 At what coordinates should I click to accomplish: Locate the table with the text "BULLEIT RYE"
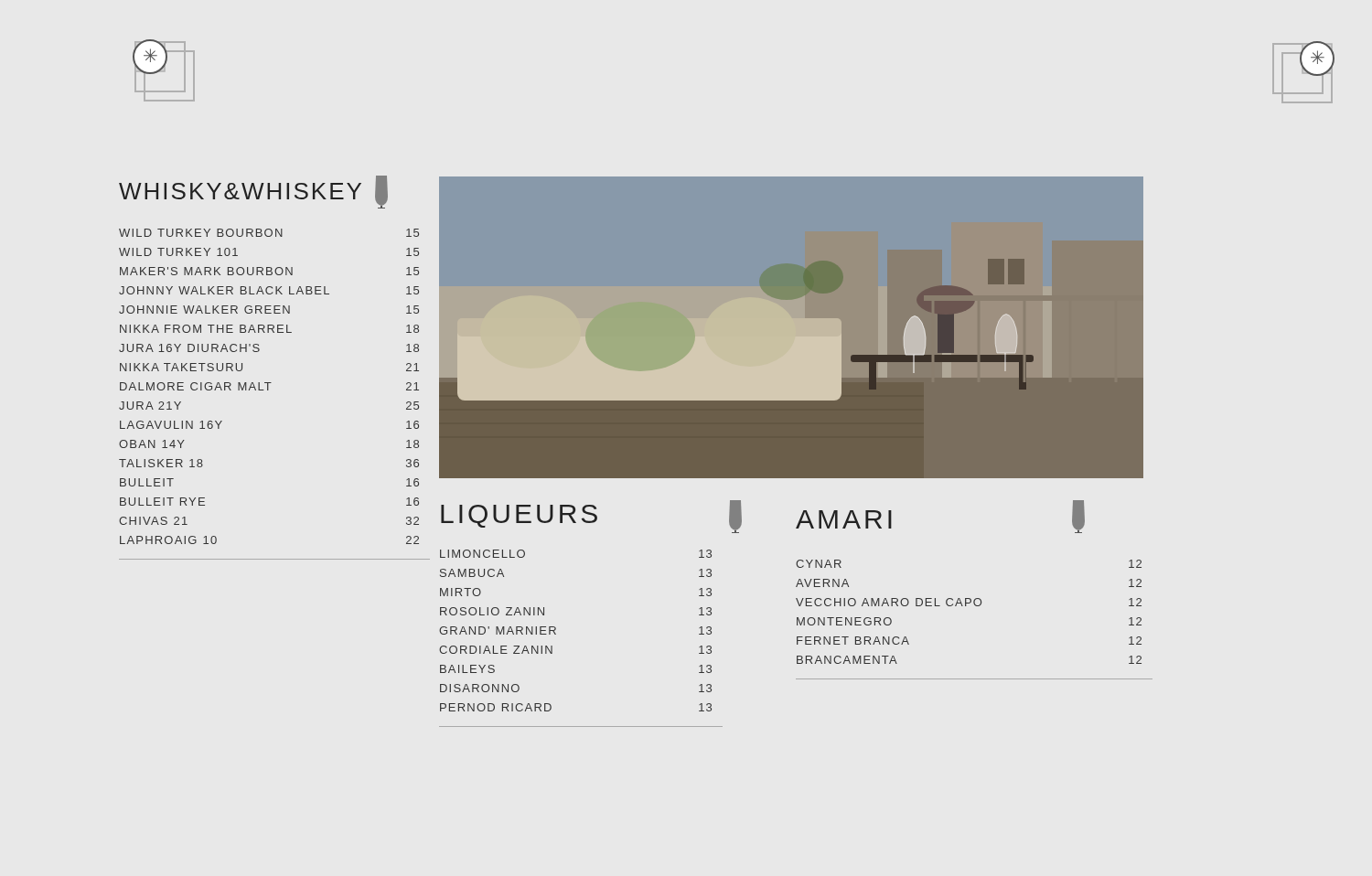[274, 391]
